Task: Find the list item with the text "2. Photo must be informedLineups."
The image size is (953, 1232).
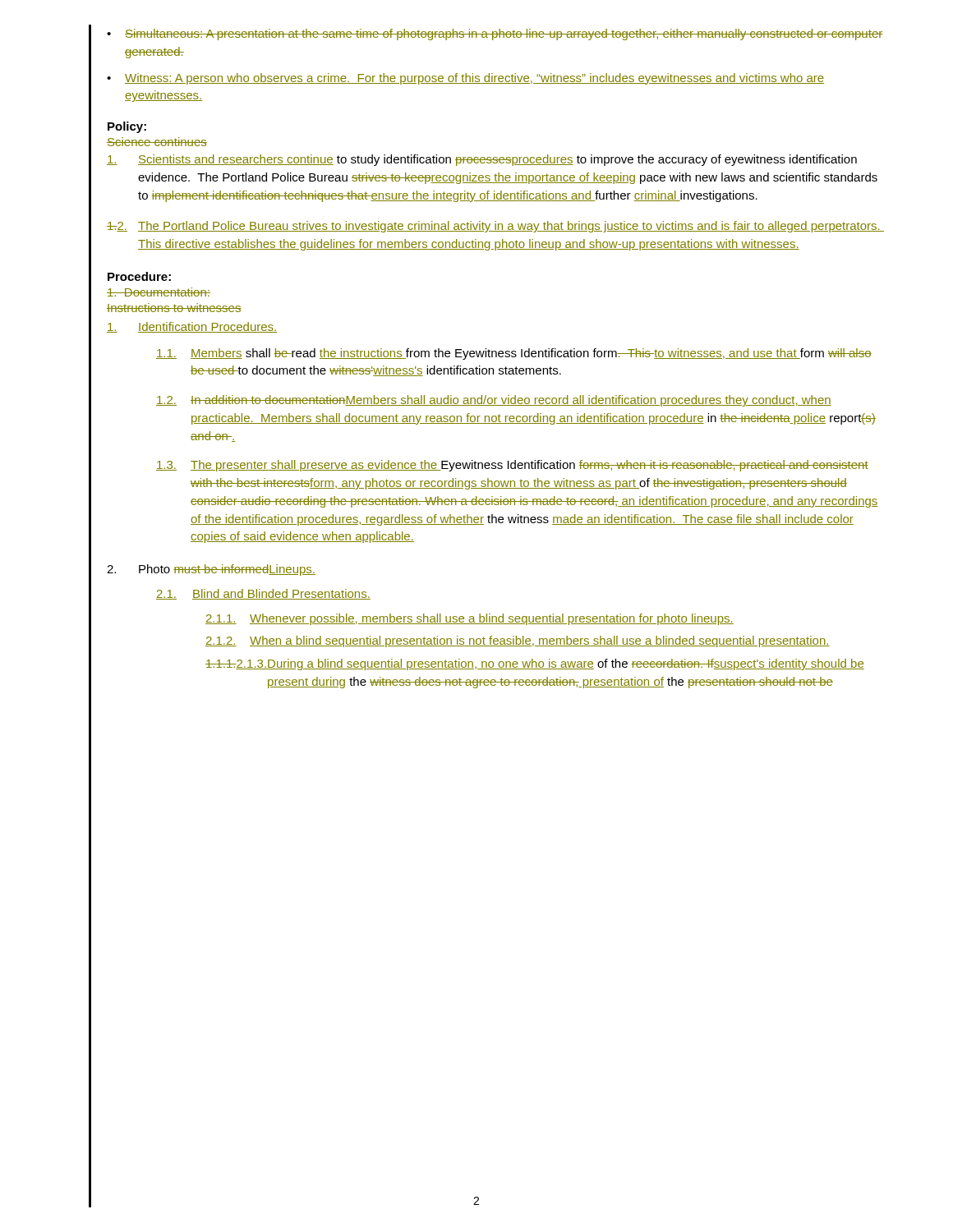Action: 211,570
